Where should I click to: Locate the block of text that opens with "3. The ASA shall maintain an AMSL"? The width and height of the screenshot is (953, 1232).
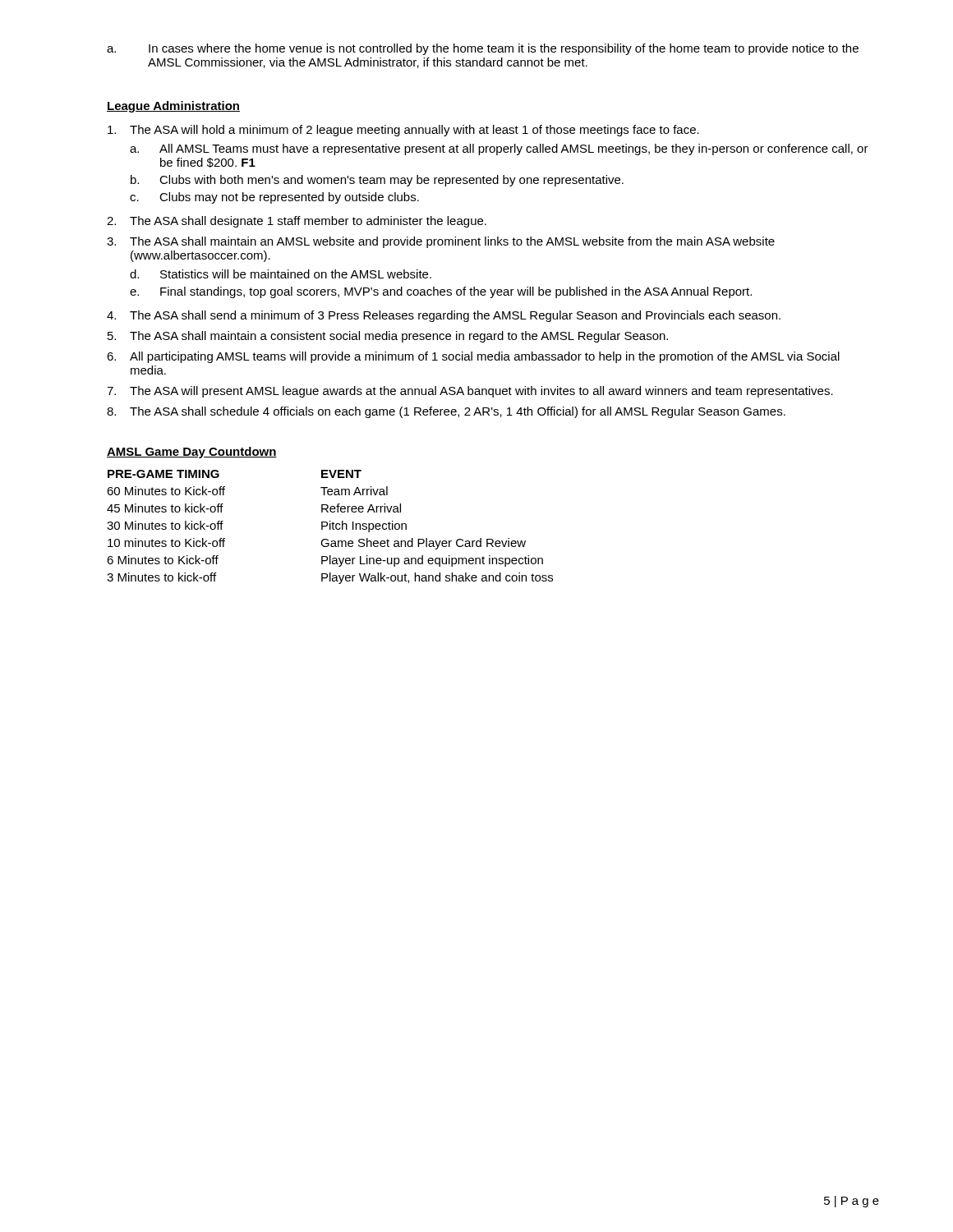[441, 242]
